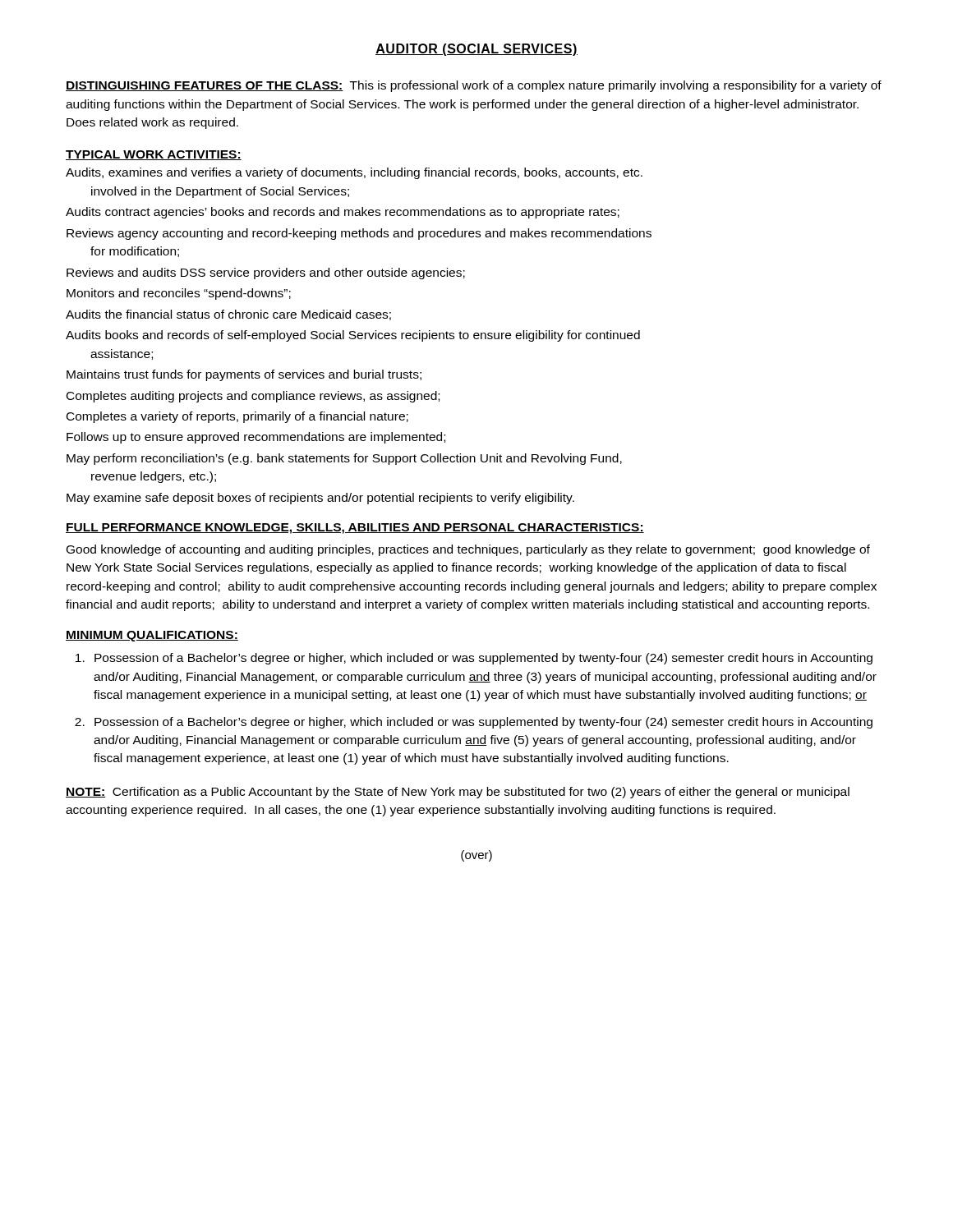The width and height of the screenshot is (953, 1232).
Task: Find the element starting "Completes a variety of reports, primarily"
Action: (x=237, y=416)
